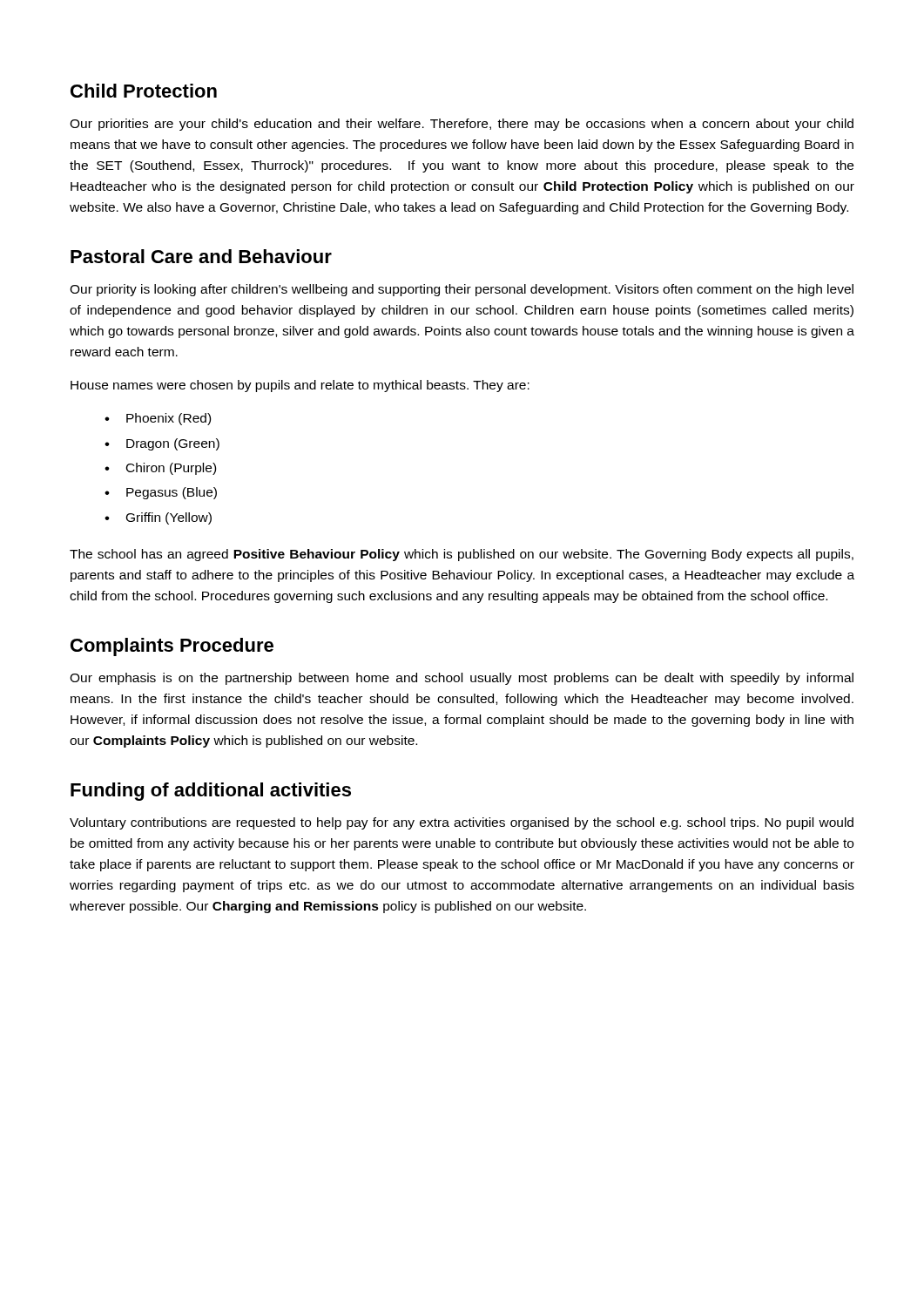This screenshot has width=924, height=1307.
Task: Find the section header on this page that starts "Pastoral Care and"
Action: click(x=201, y=257)
